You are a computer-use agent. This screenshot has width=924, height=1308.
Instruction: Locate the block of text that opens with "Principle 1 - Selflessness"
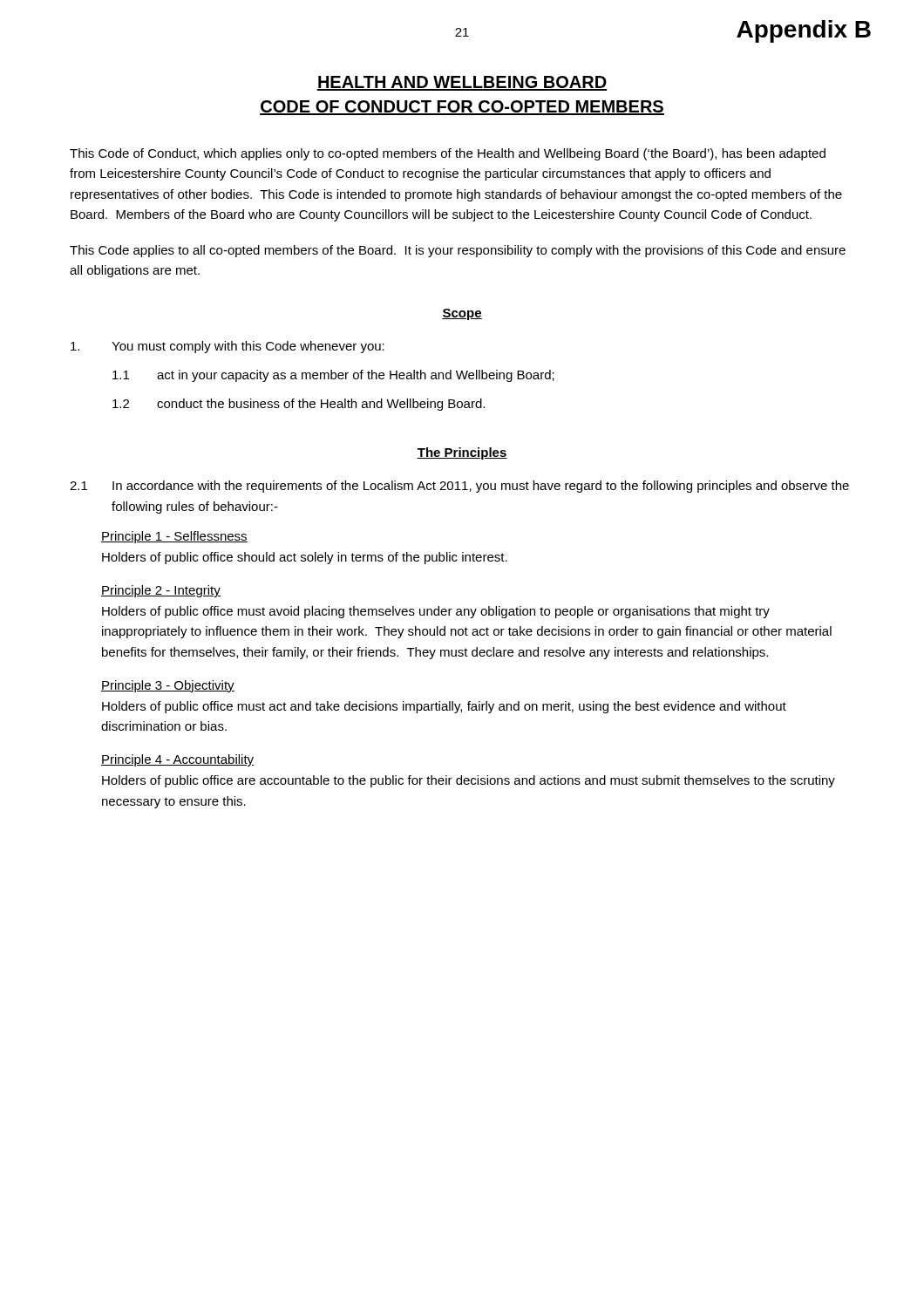478,547
